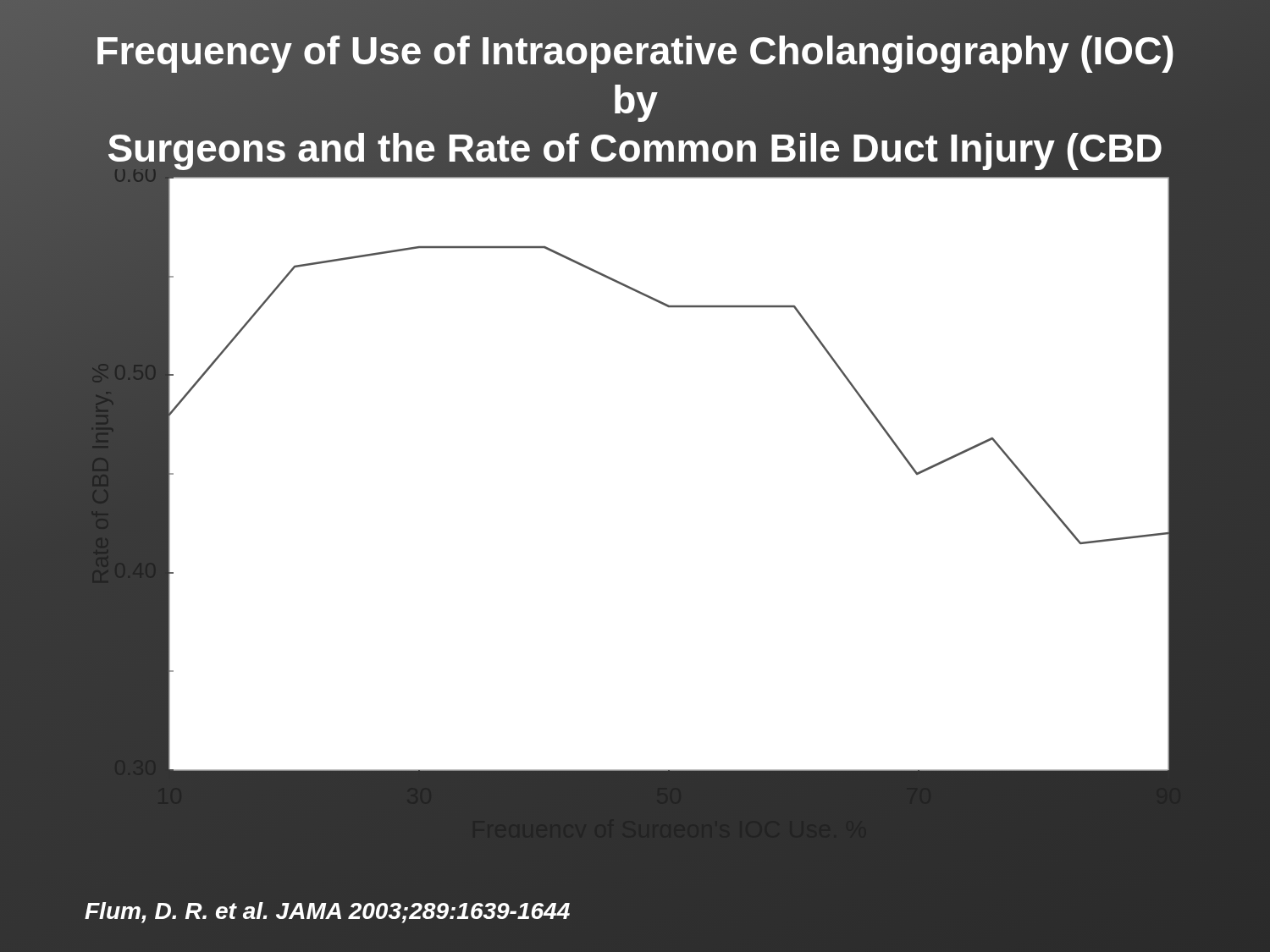This screenshot has height=952, width=1270.
Task: Select the element starting "Frequency of Use of Intraoperative"
Action: pyautogui.click(x=635, y=100)
